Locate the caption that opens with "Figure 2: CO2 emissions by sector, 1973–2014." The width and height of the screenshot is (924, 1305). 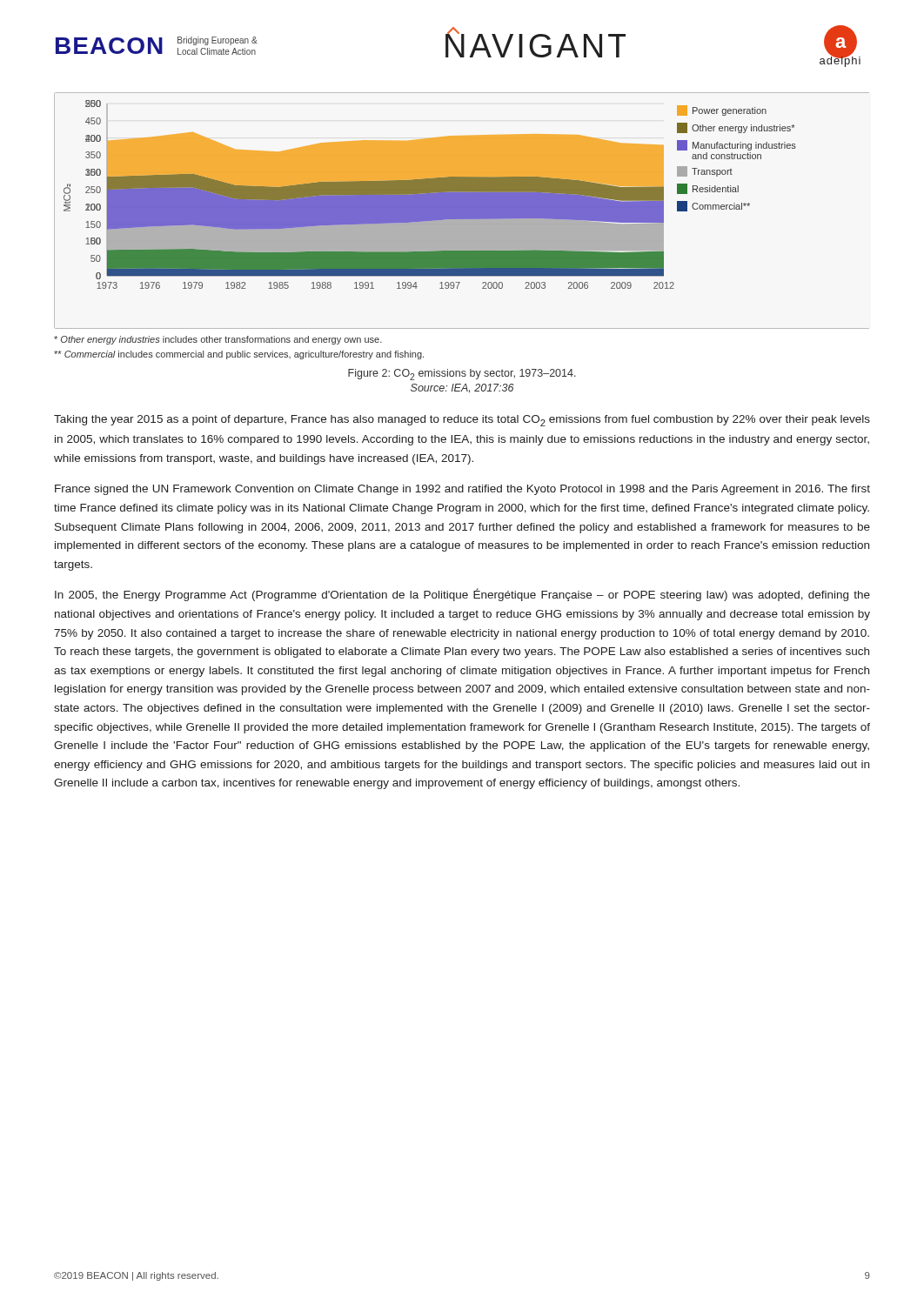[462, 380]
